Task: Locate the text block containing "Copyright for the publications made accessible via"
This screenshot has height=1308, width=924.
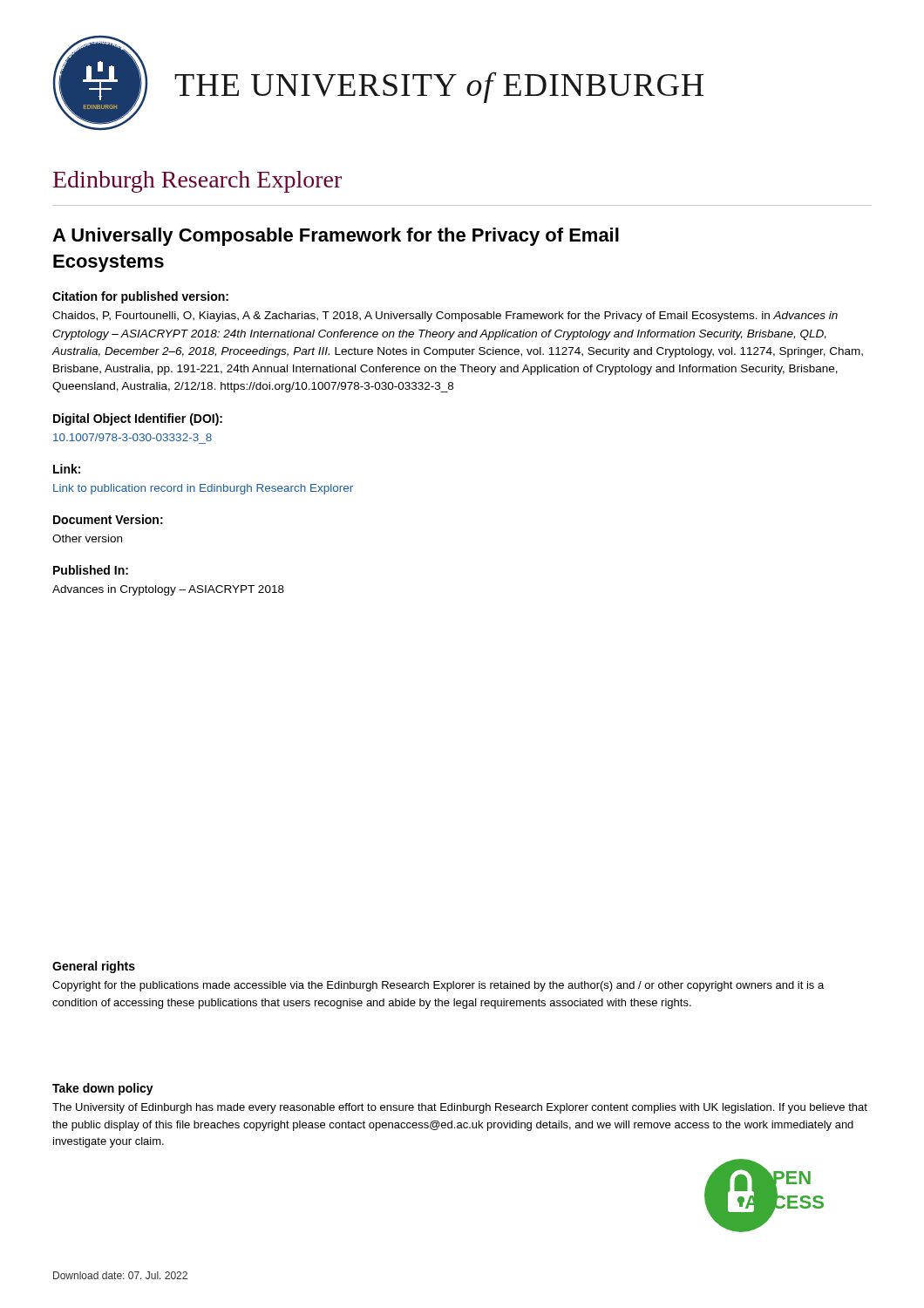Action: pos(462,994)
